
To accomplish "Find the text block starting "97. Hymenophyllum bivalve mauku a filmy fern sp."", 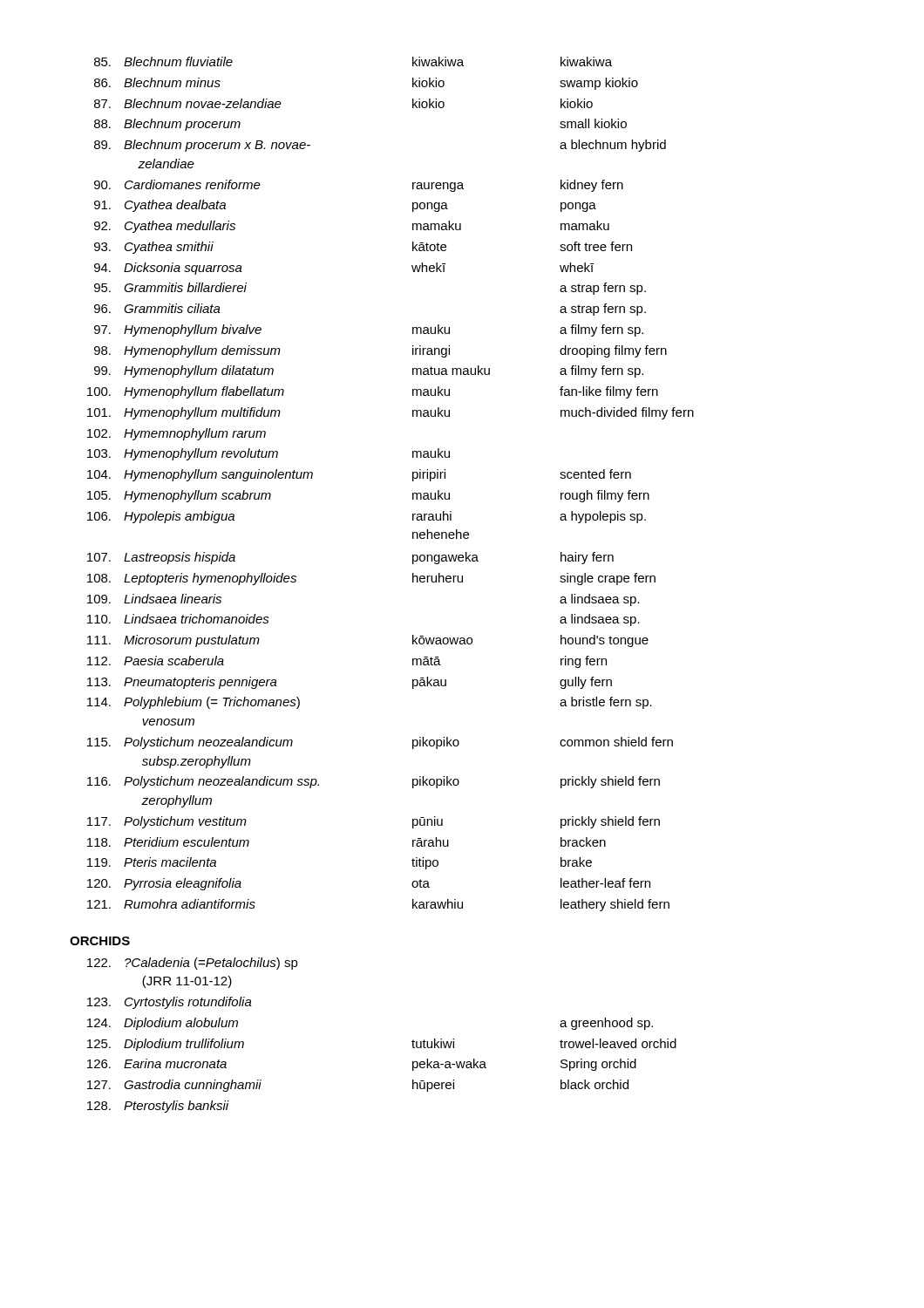I will pyautogui.click(x=191, y=330).
